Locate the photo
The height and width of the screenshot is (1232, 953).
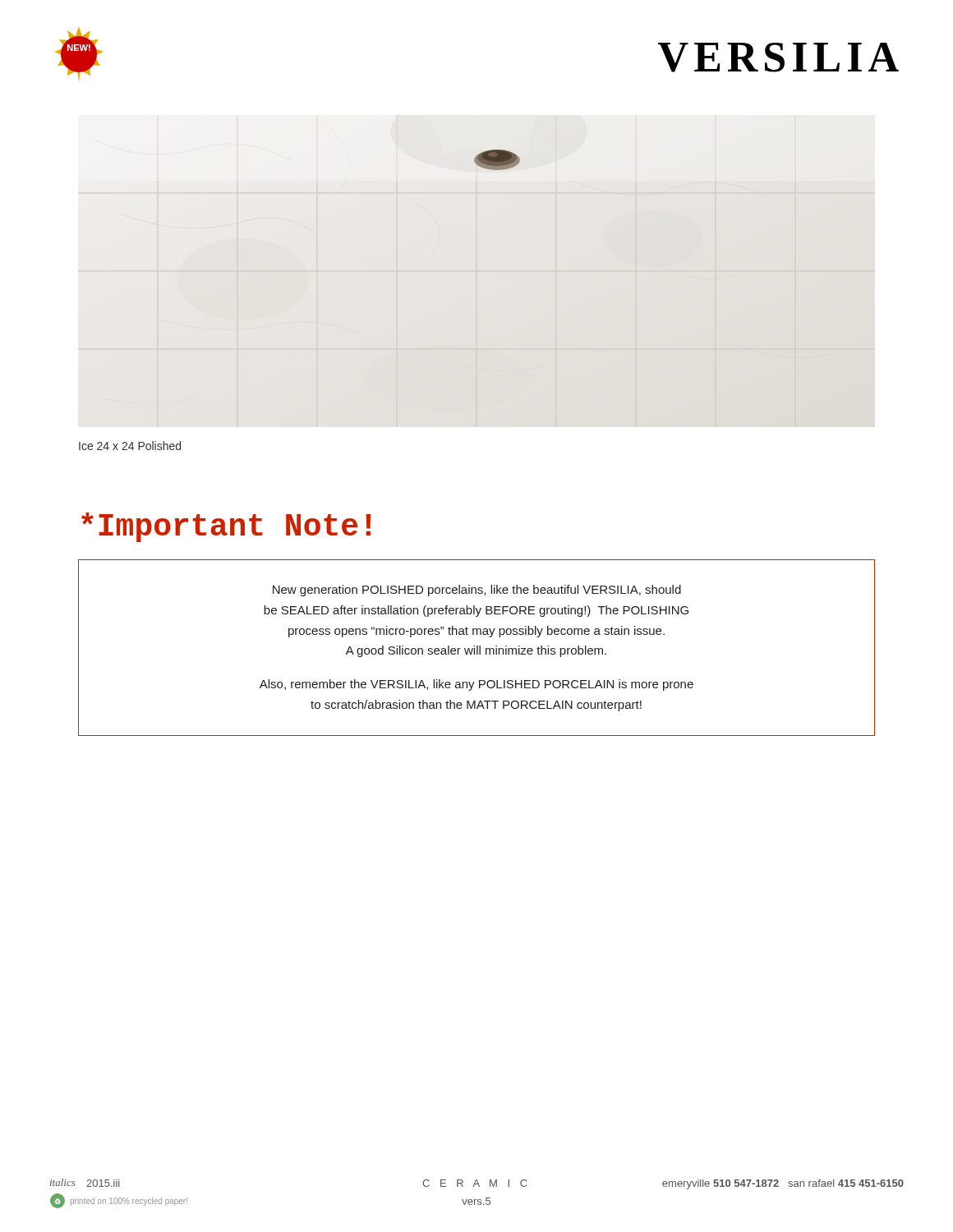(x=476, y=271)
